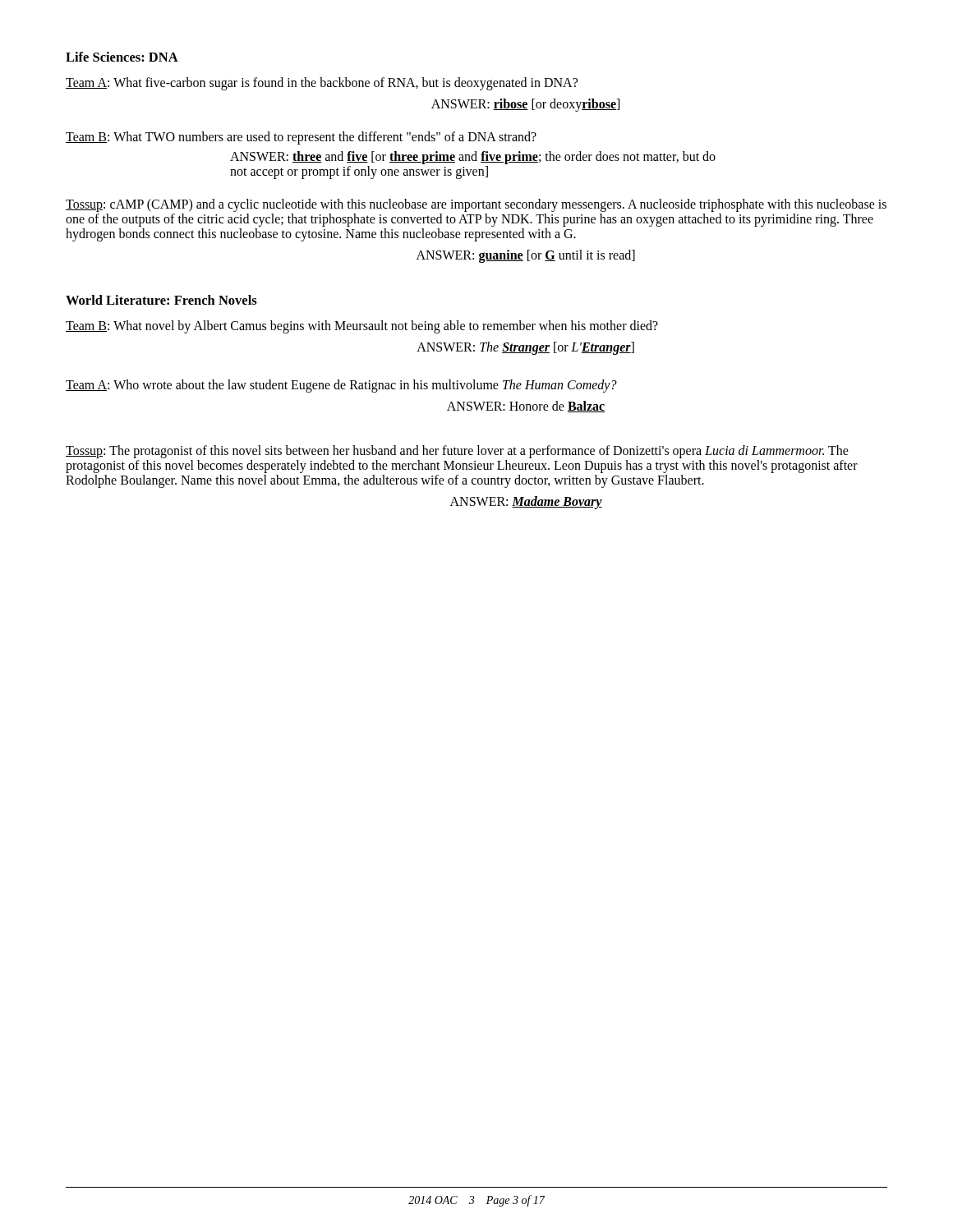The width and height of the screenshot is (953, 1232).
Task: Find the text block containing "Tossup: cAMP (CAMP) and a cyclic"
Action: click(x=476, y=219)
